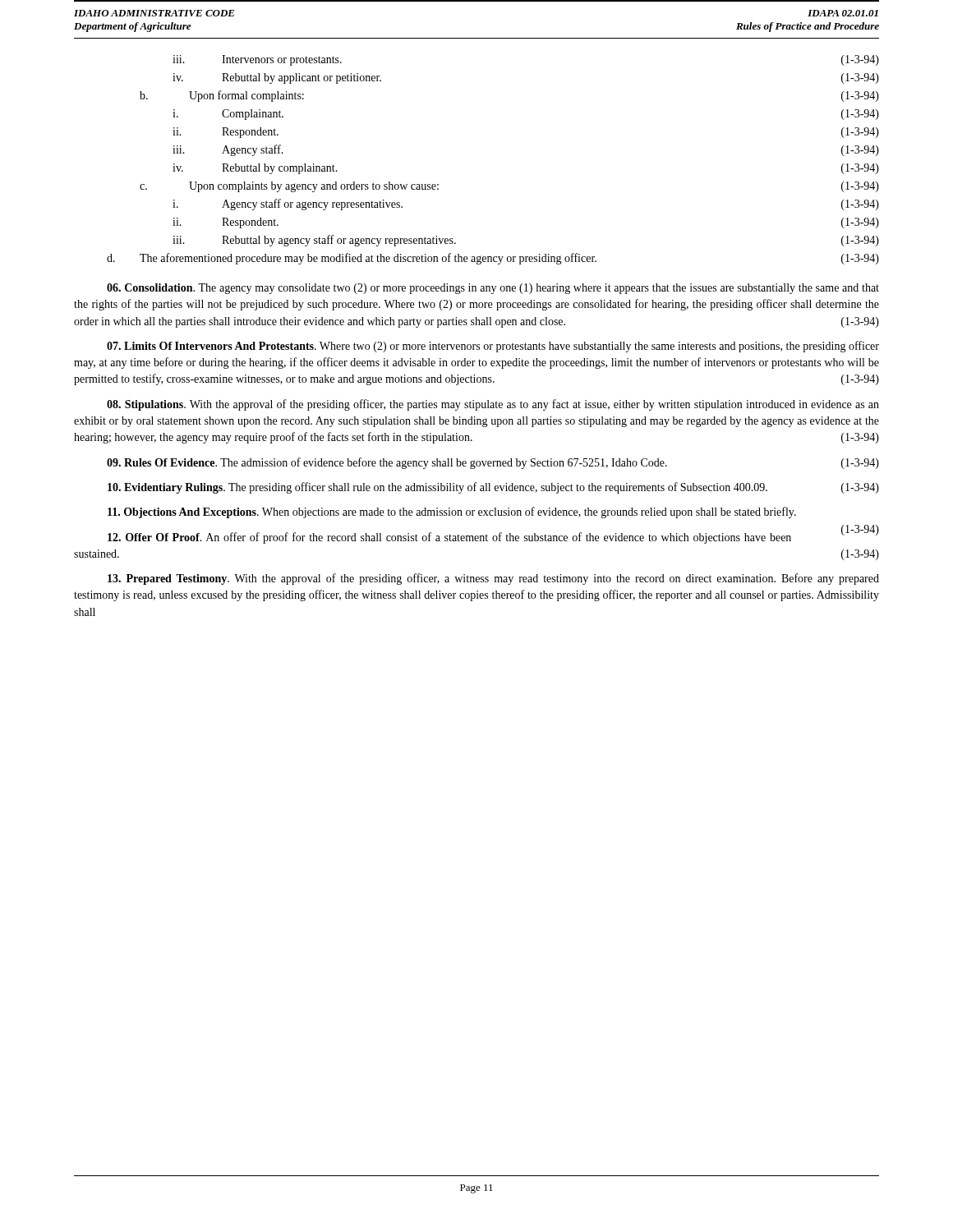Find the list item that reads "b. Upon formal complaints:"
The width and height of the screenshot is (953, 1232).
click(253, 96)
